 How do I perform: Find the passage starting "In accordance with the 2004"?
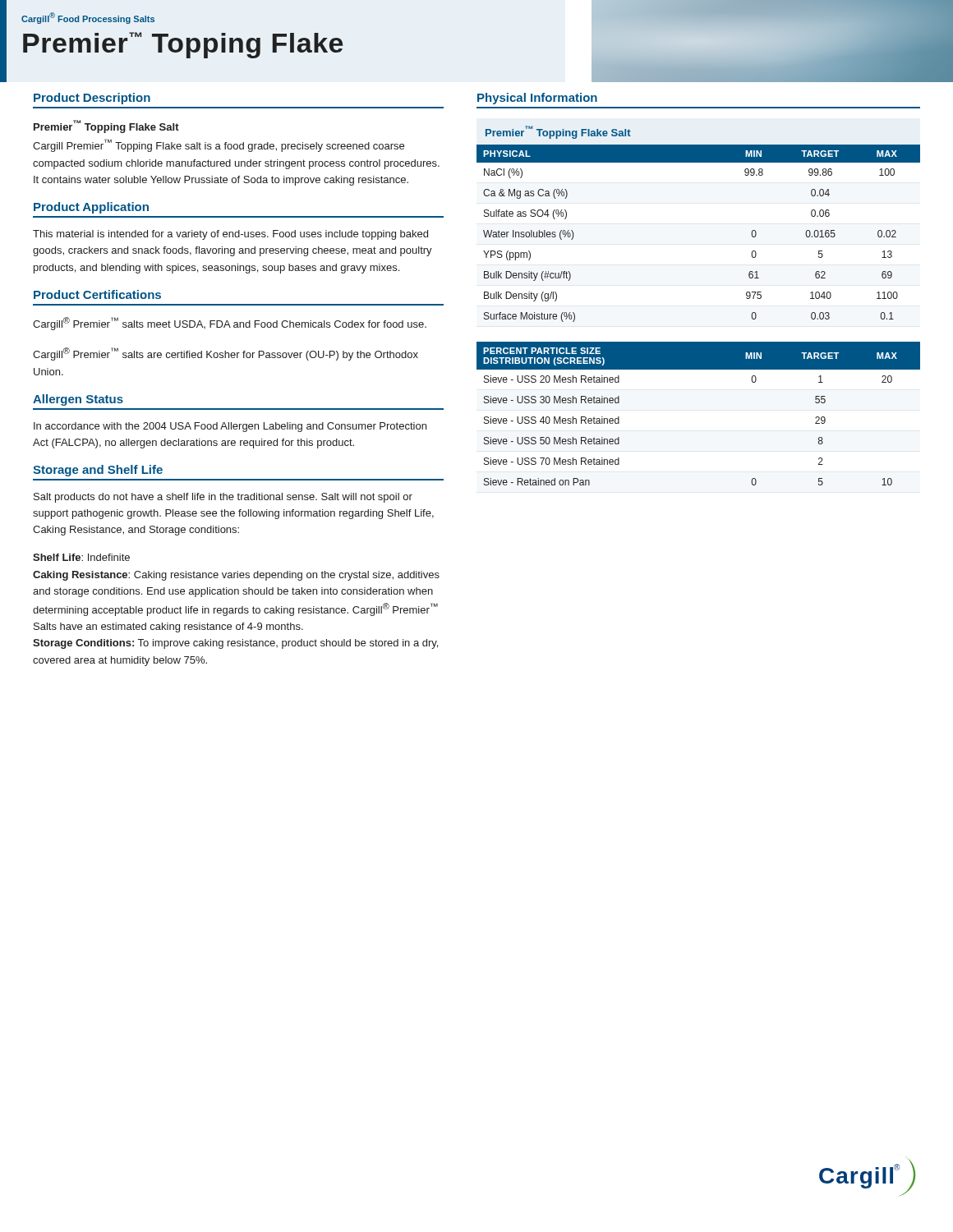pos(230,434)
